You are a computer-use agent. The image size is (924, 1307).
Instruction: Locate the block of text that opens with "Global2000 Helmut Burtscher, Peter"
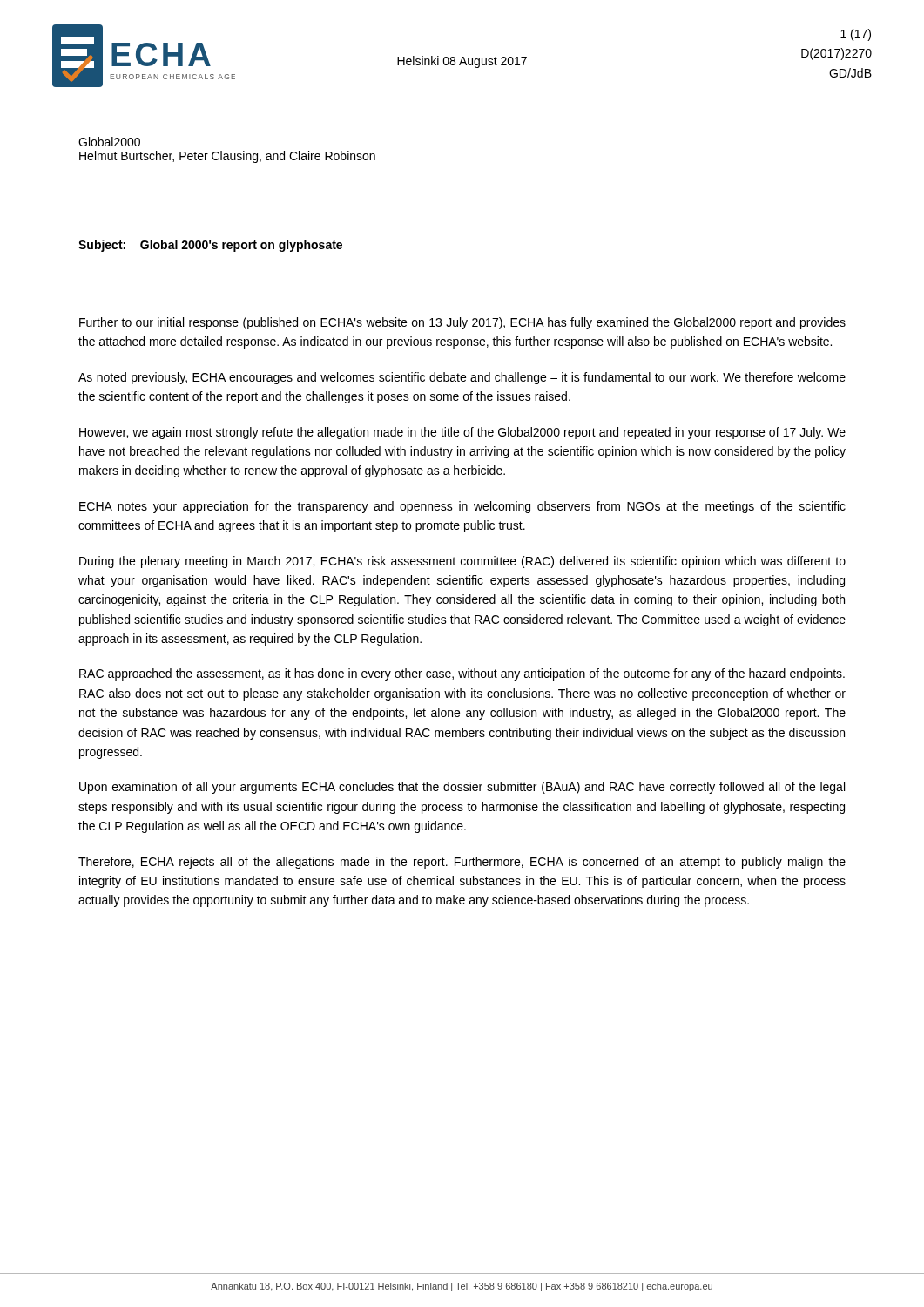pyautogui.click(x=227, y=149)
